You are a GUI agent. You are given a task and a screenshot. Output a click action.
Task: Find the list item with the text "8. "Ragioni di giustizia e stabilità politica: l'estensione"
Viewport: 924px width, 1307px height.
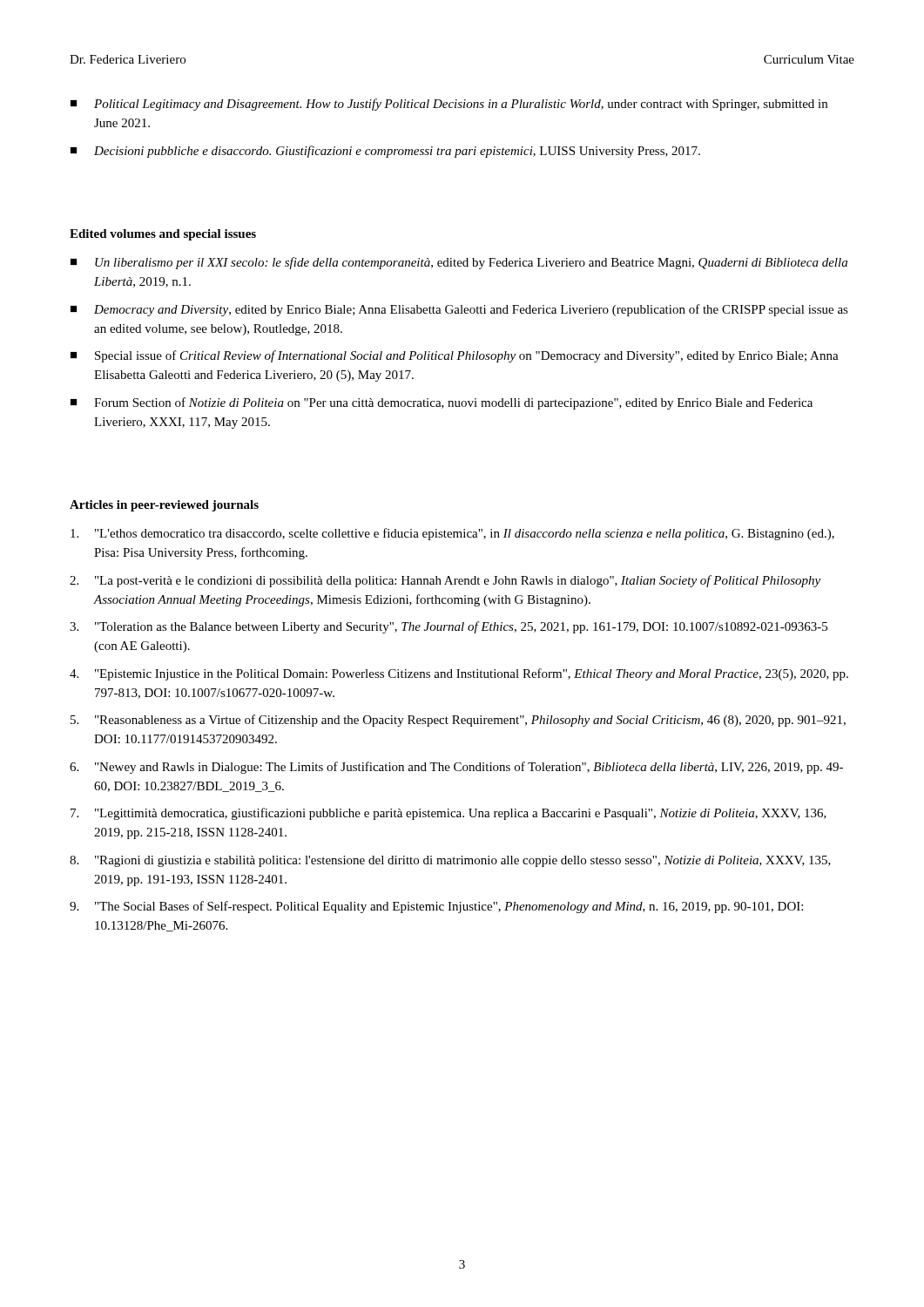462,870
